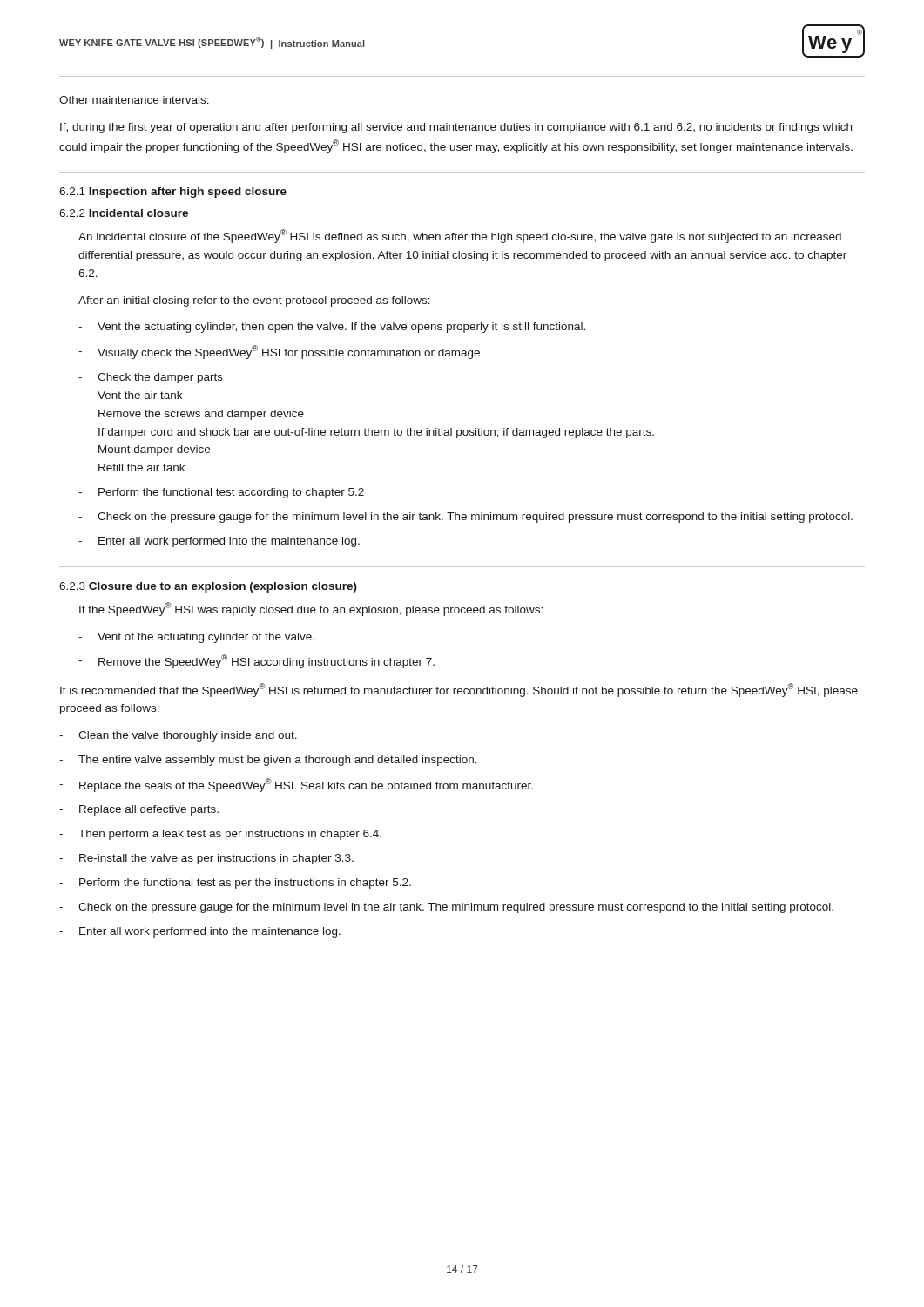Locate the list item that reads "- Re-install the valve as per instructions"
The image size is (924, 1307).
click(x=206, y=859)
